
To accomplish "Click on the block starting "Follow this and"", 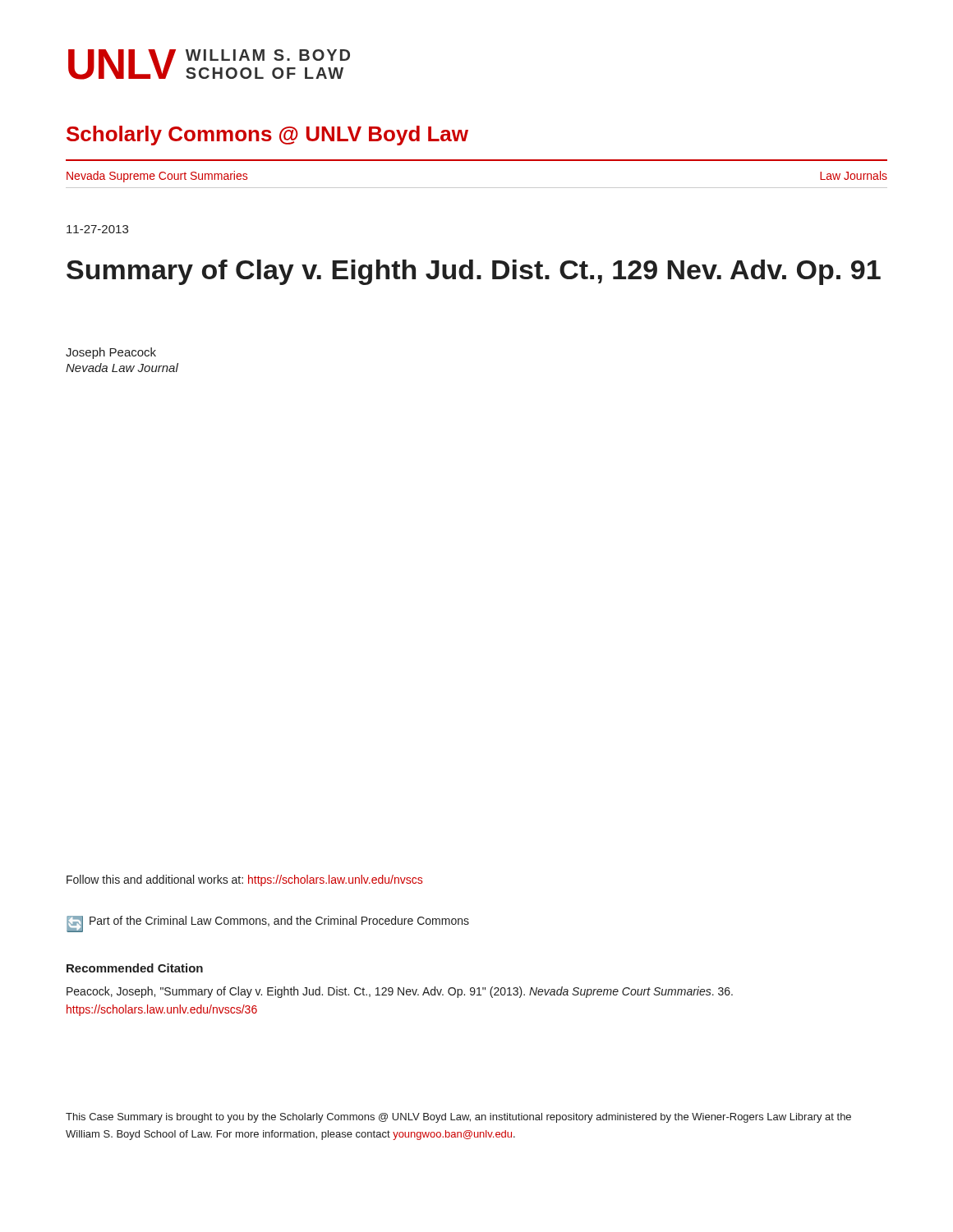I will coord(244,880).
